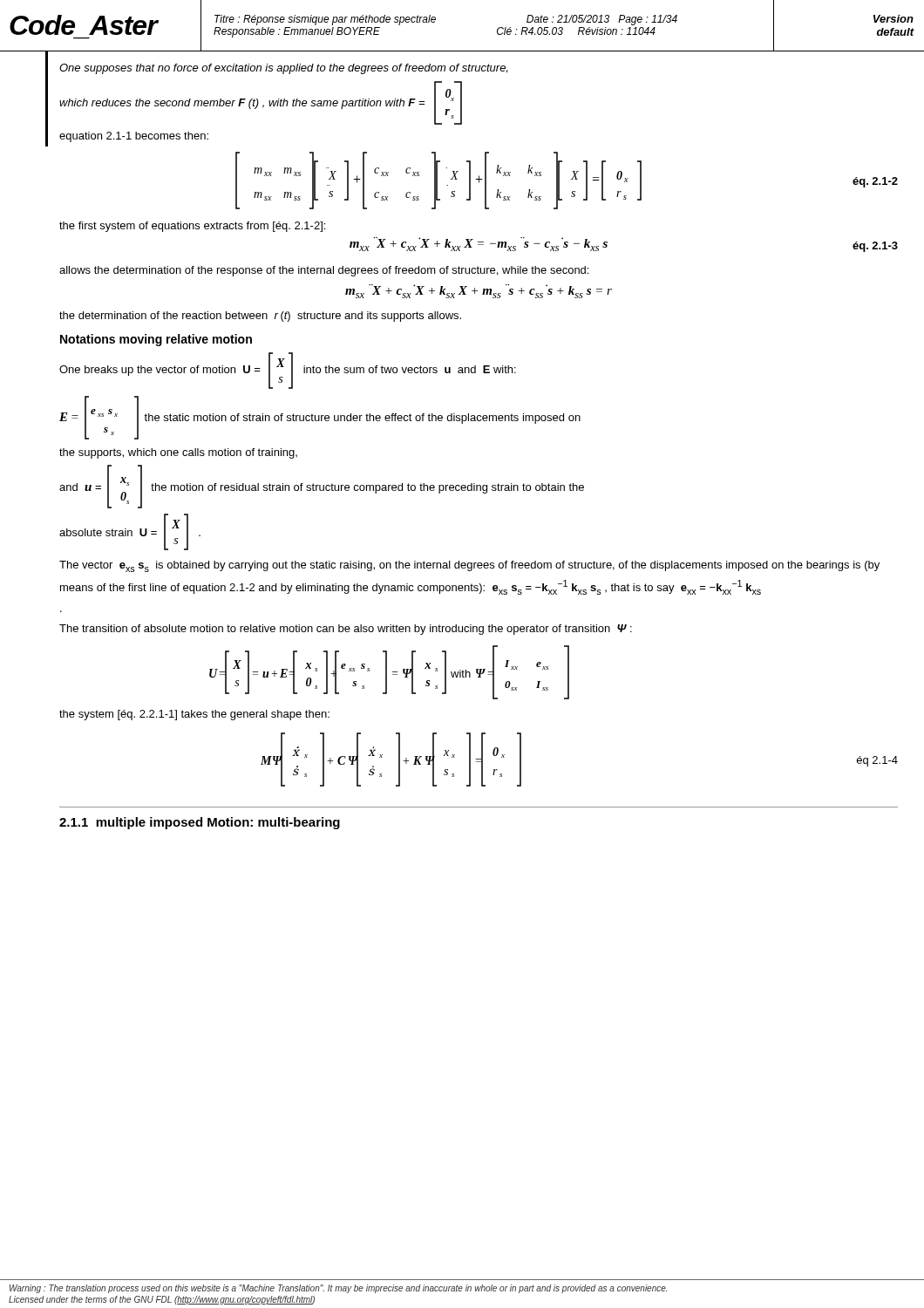Click on the block starting "and u = x s 0 s the"
Image resolution: width=924 pixels, height=1308 pixels.
click(322, 487)
